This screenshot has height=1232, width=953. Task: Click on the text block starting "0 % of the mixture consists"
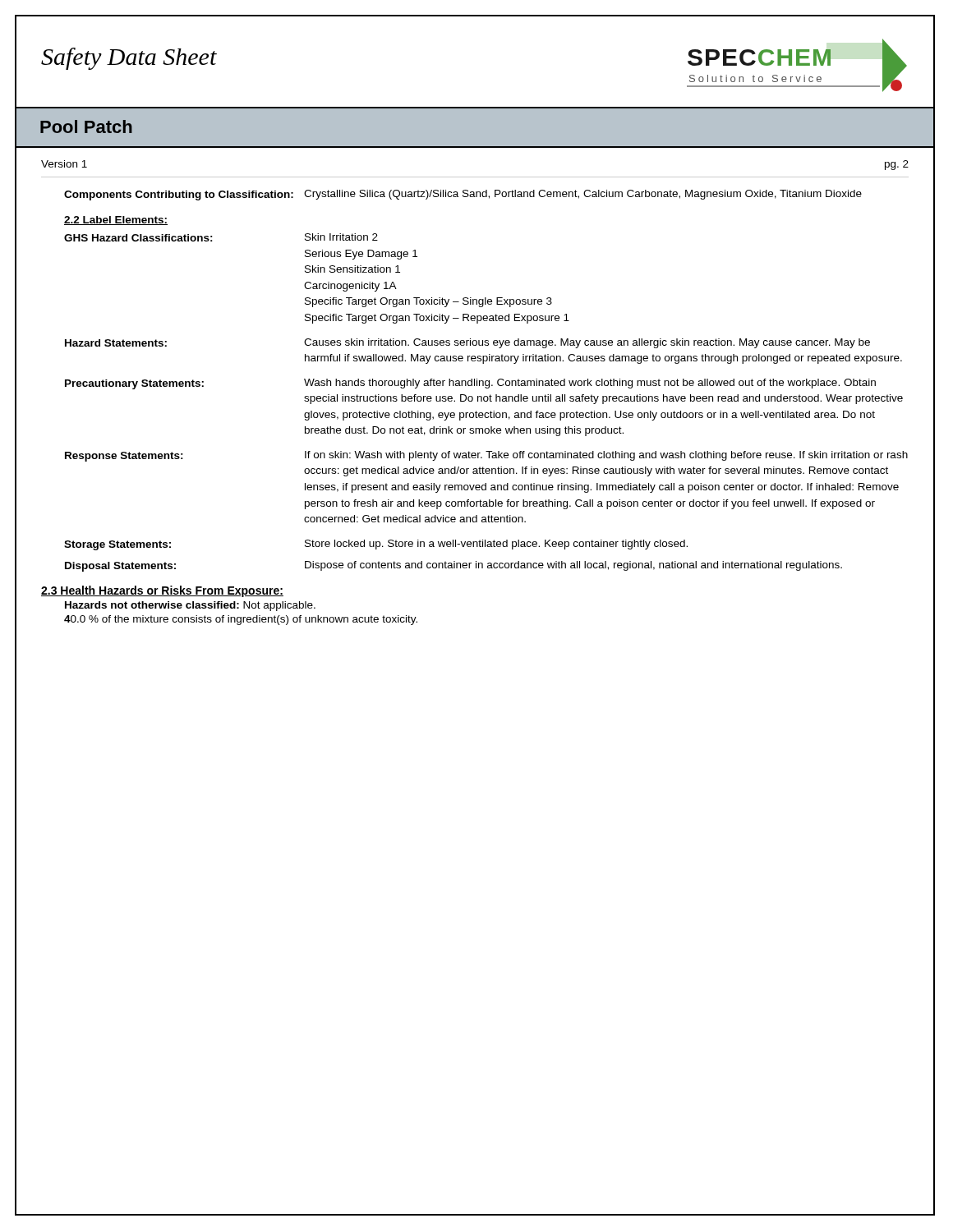point(241,619)
